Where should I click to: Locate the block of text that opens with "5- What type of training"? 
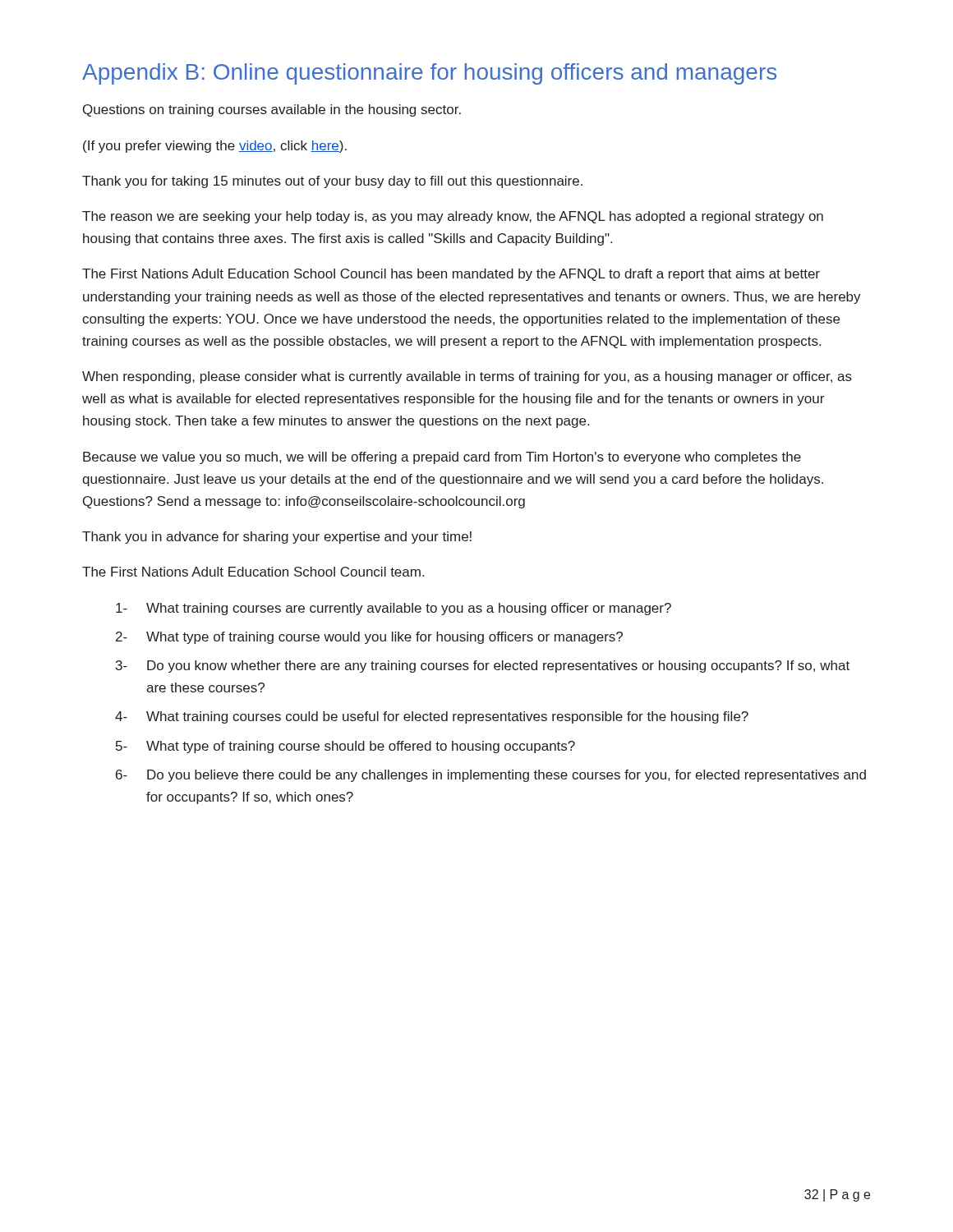tap(493, 746)
